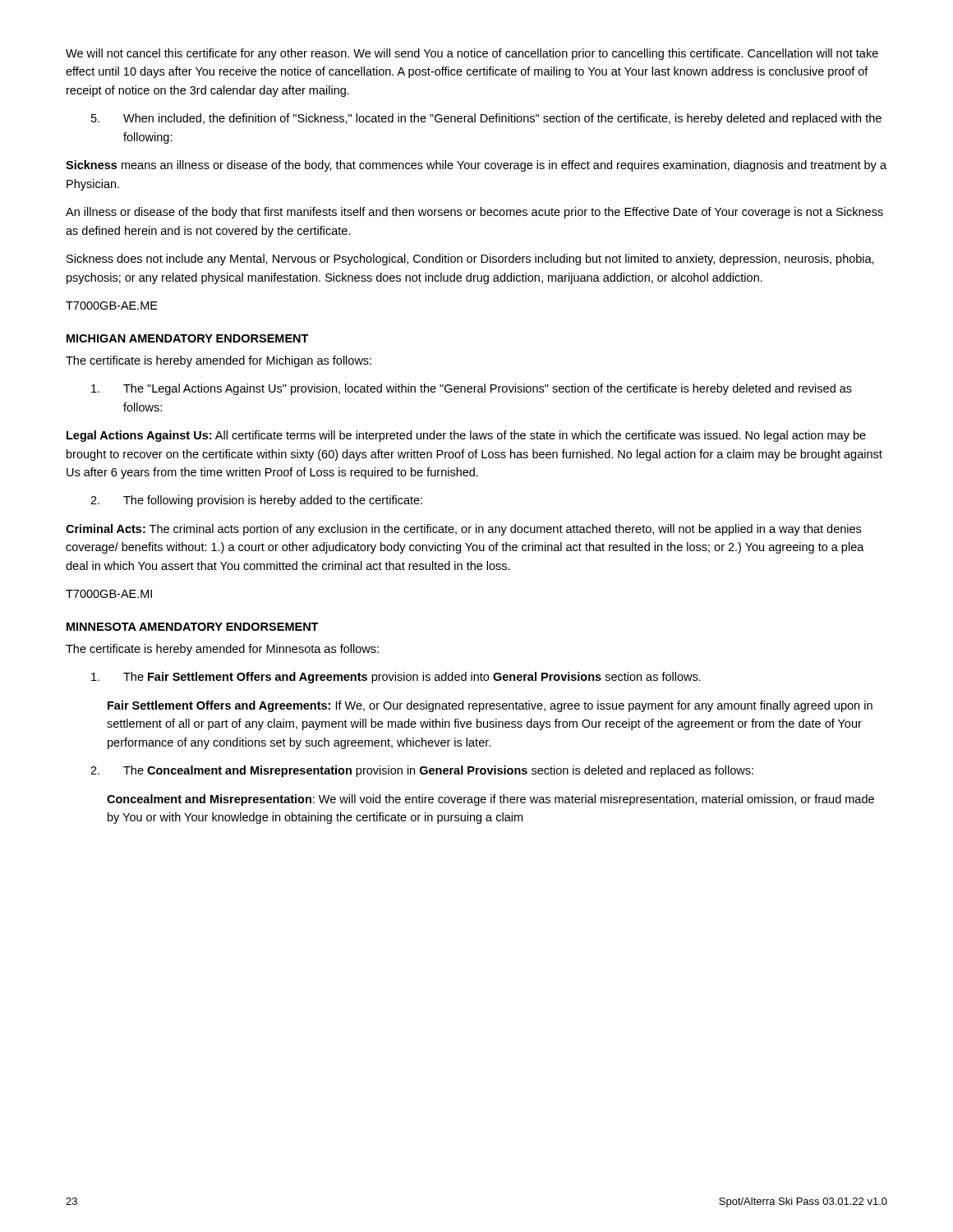
Task: Navigate to the block starting "Sickness does not include any"
Action: click(470, 268)
